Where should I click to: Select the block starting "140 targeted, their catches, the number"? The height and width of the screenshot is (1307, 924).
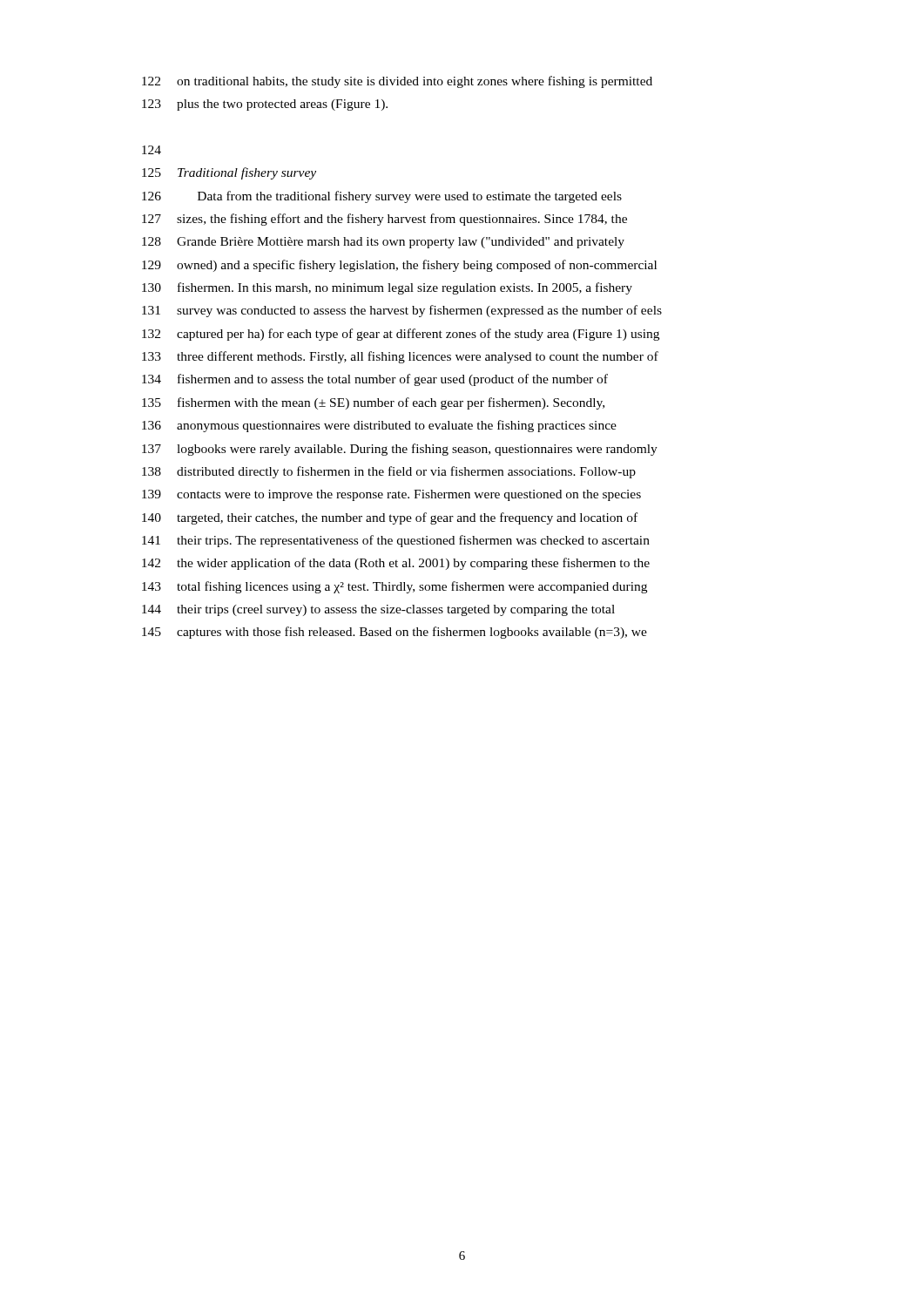click(x=475, y=517)
